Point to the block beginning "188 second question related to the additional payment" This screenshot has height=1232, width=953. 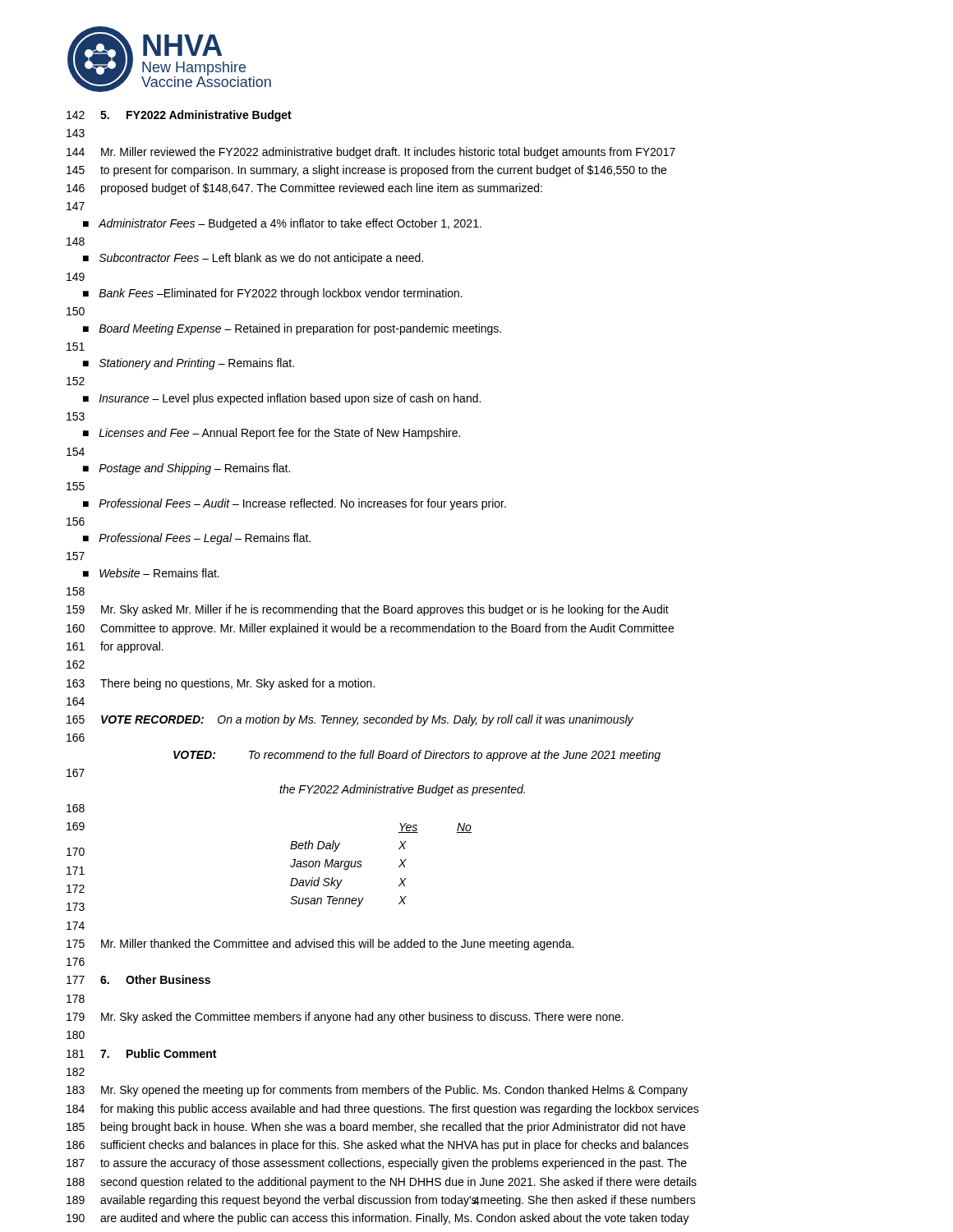pos(475,1182)
